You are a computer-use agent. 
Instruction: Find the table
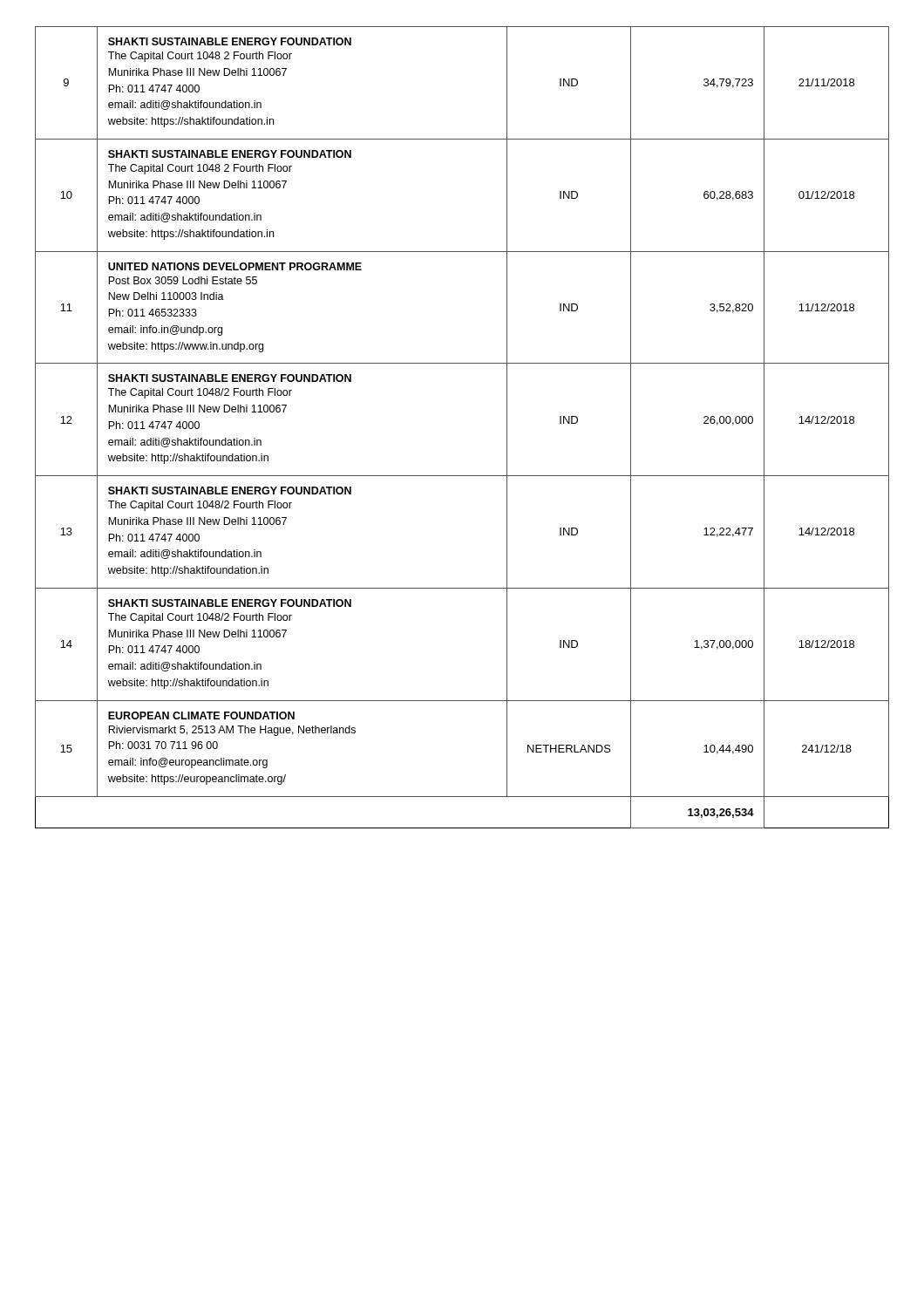tap(462, 427)
